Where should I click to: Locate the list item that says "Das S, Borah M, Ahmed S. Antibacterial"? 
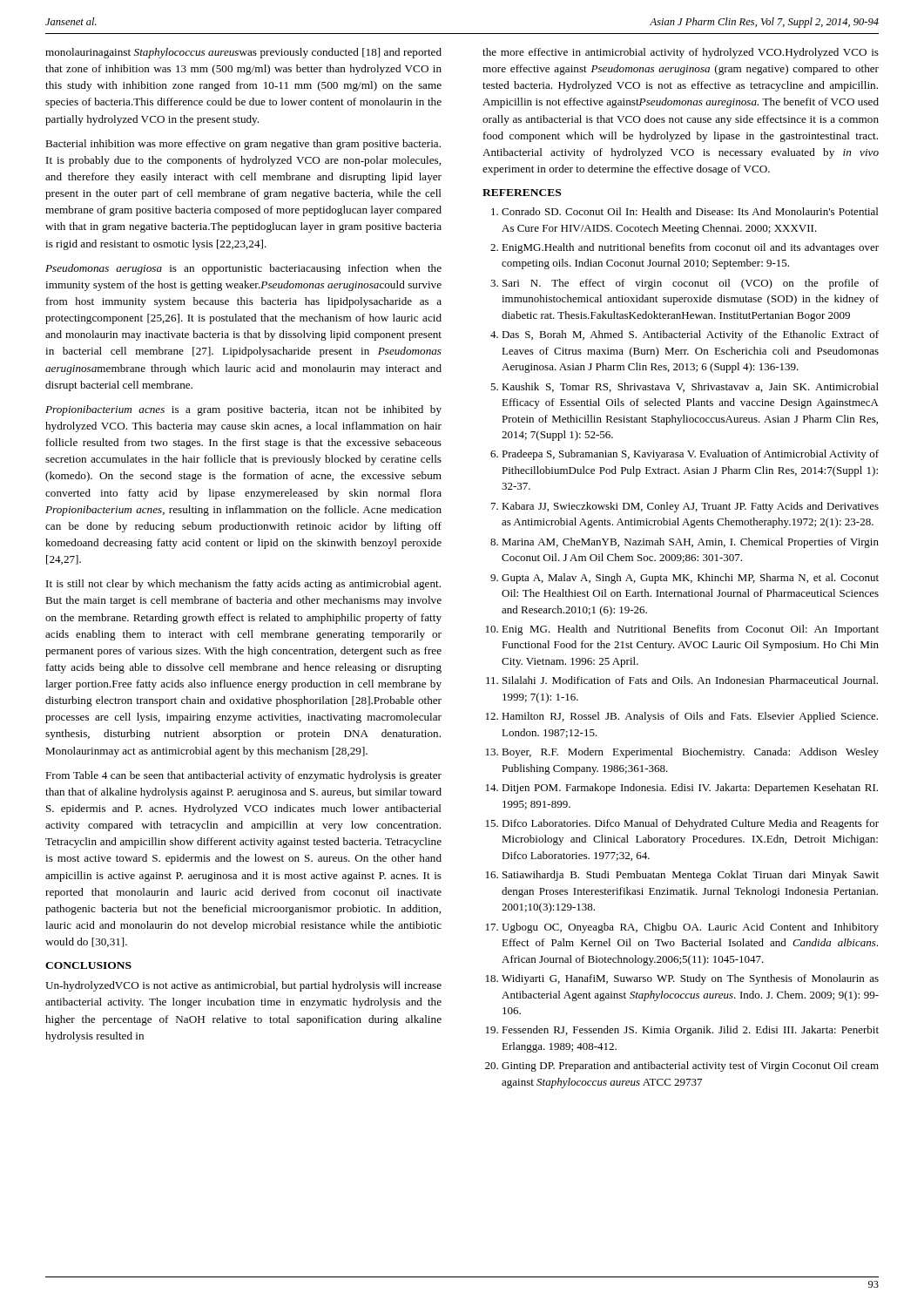(x=690, y=351)
